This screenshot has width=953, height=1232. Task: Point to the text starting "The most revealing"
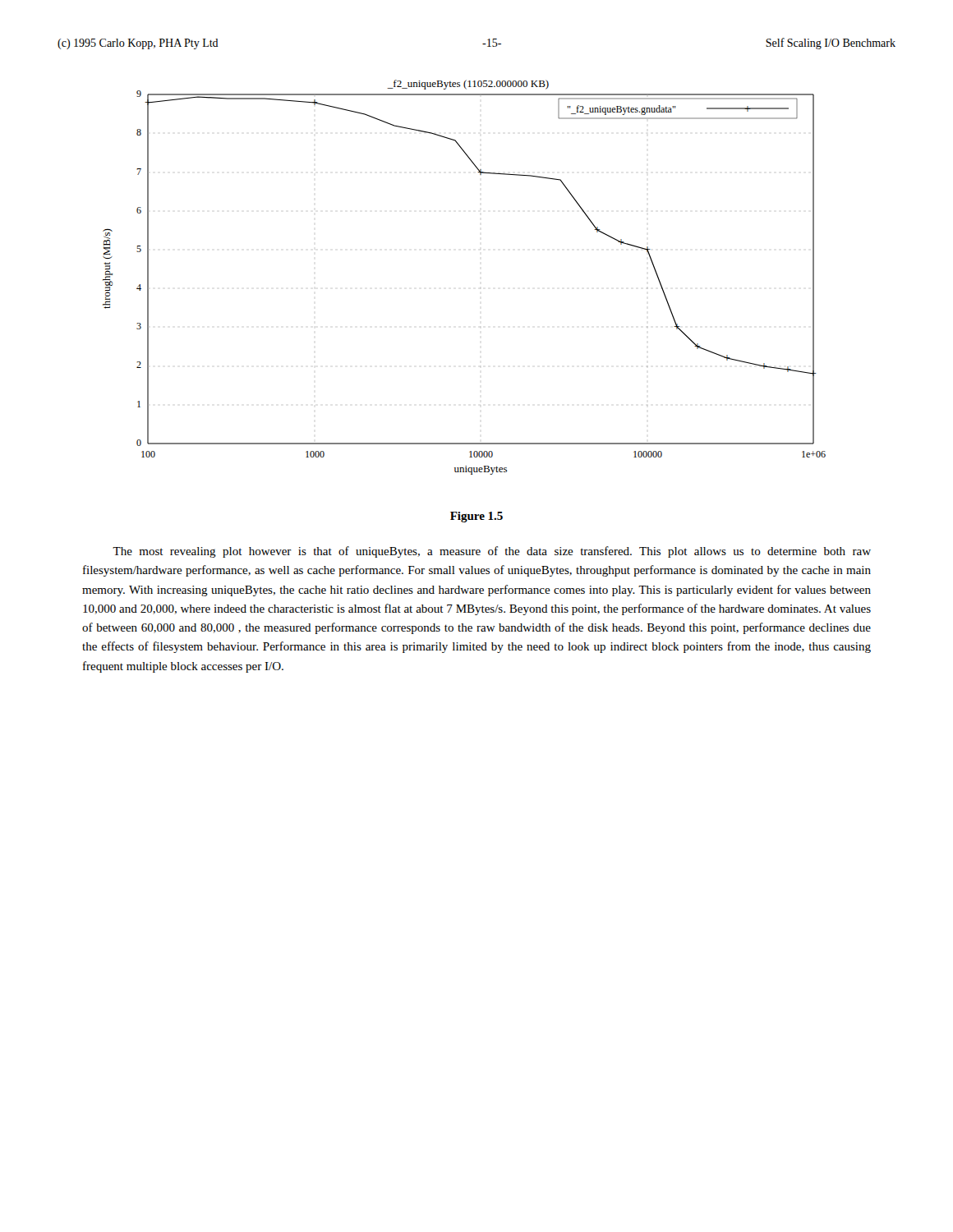coord(476,609)
